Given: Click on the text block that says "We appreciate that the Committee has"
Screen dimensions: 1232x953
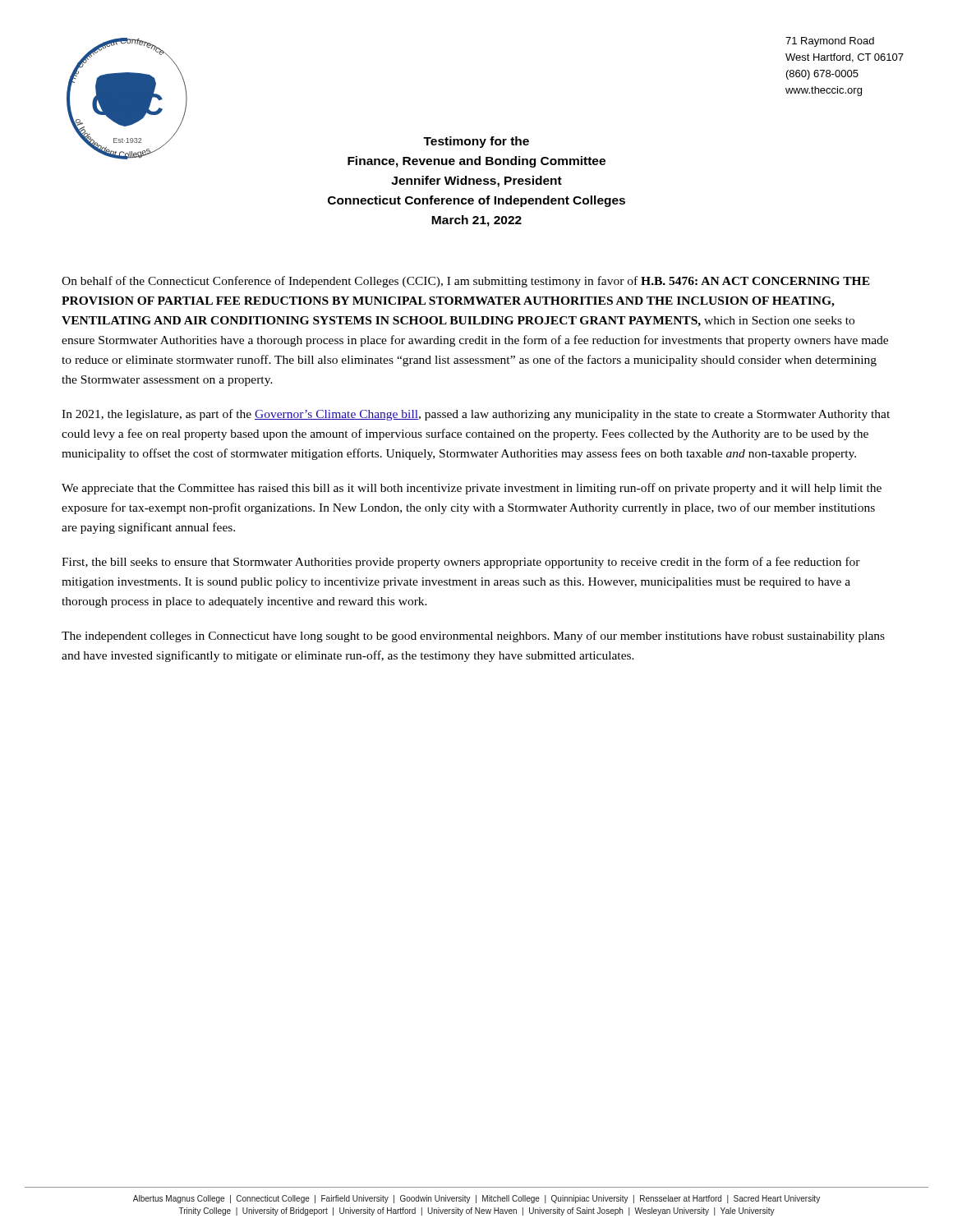Looking at the screenshot, I should [476, 508].
